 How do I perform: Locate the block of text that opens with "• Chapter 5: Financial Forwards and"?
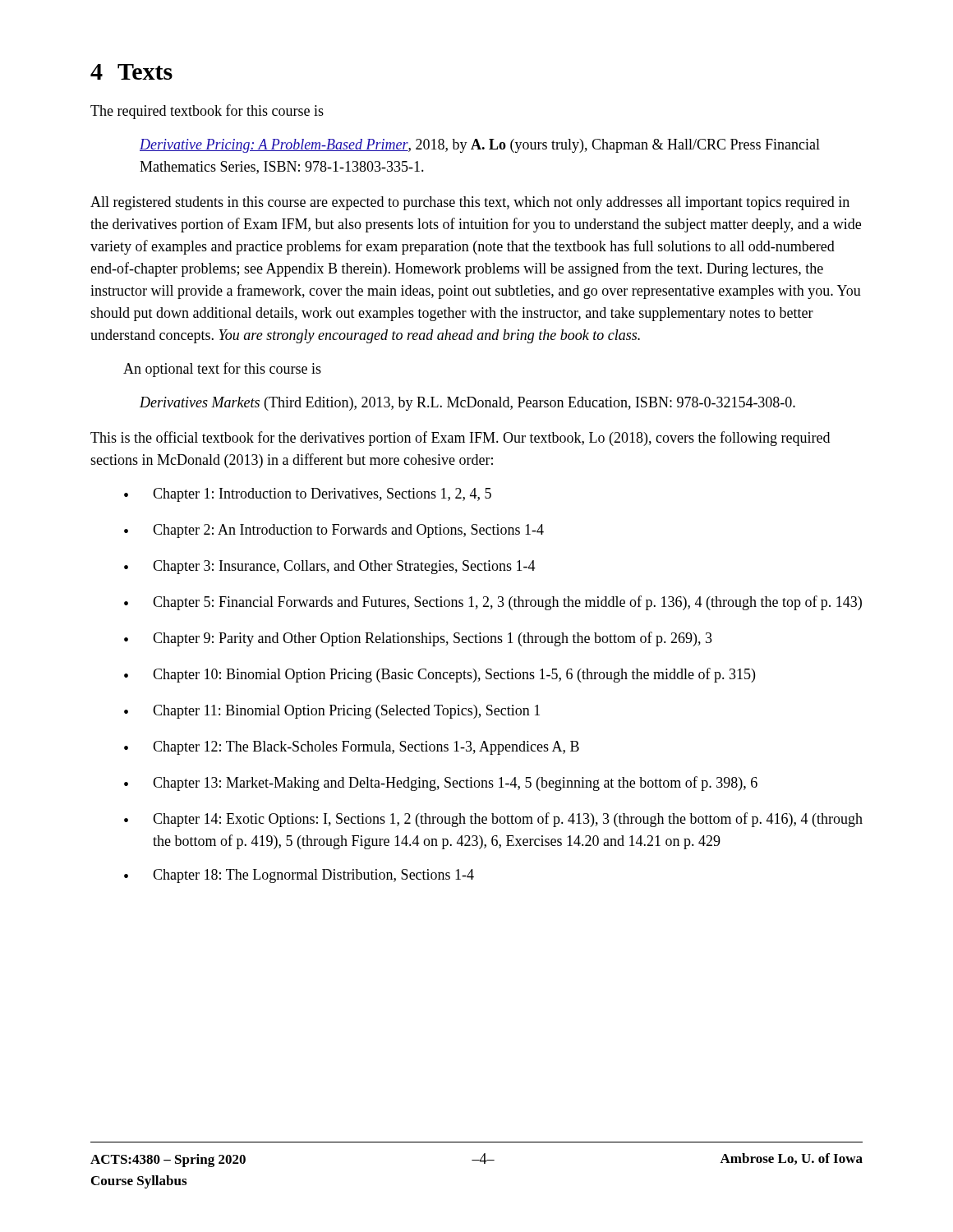click(x=493, y=604)
